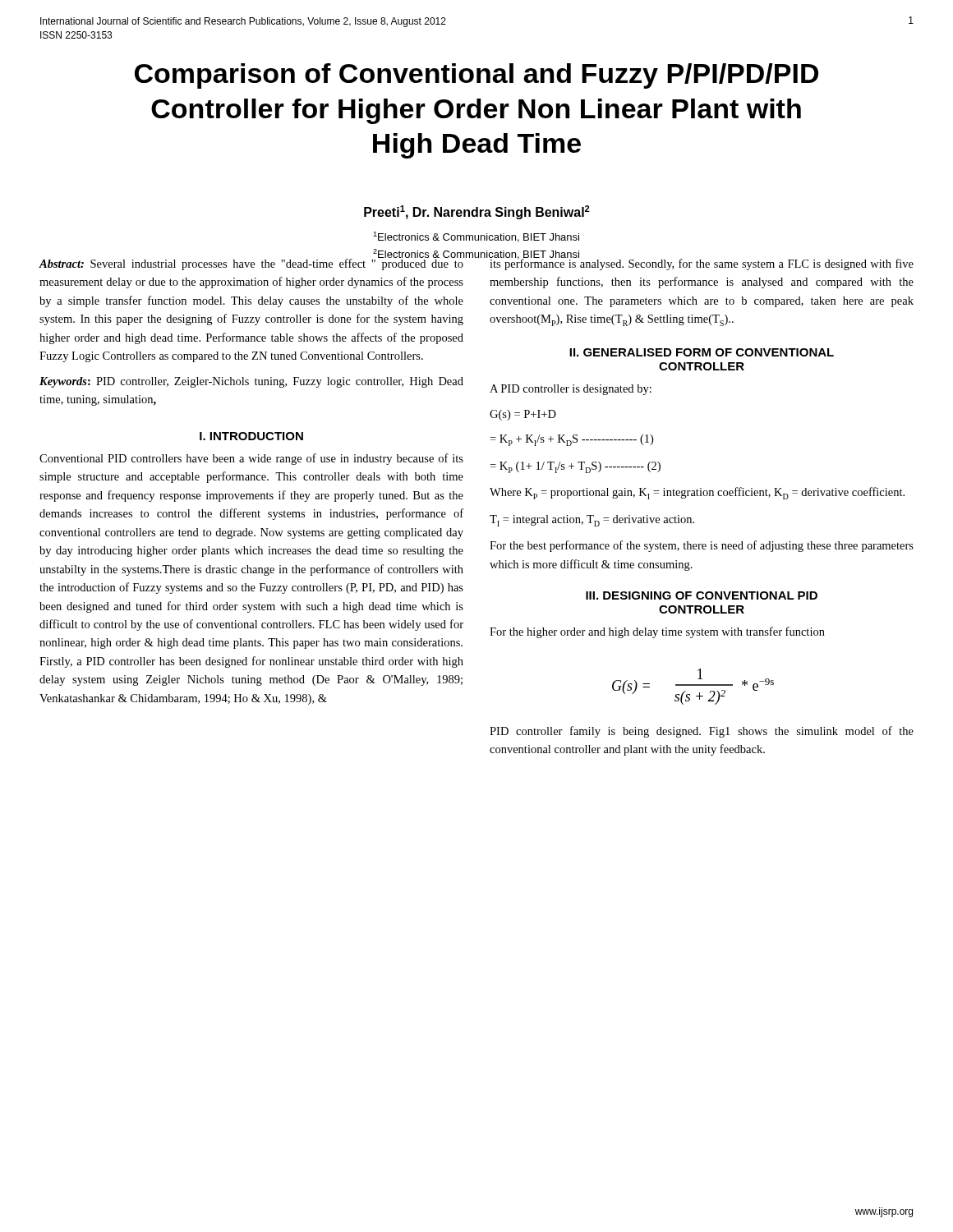Find the block on this page that starts "PID controller family"
The image size is (953, 1232).
click(702, 740)
